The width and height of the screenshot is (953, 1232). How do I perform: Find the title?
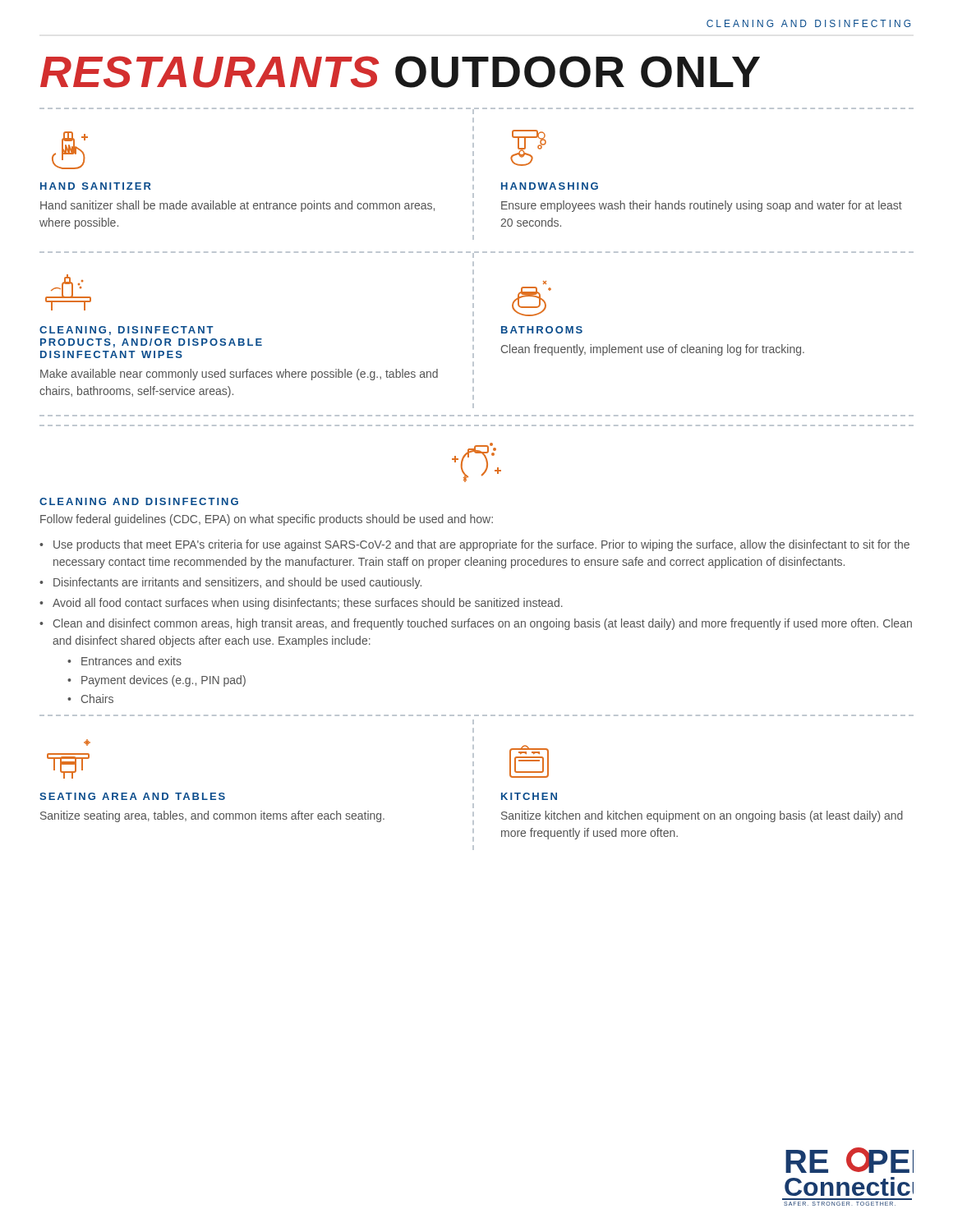(401, 71)
